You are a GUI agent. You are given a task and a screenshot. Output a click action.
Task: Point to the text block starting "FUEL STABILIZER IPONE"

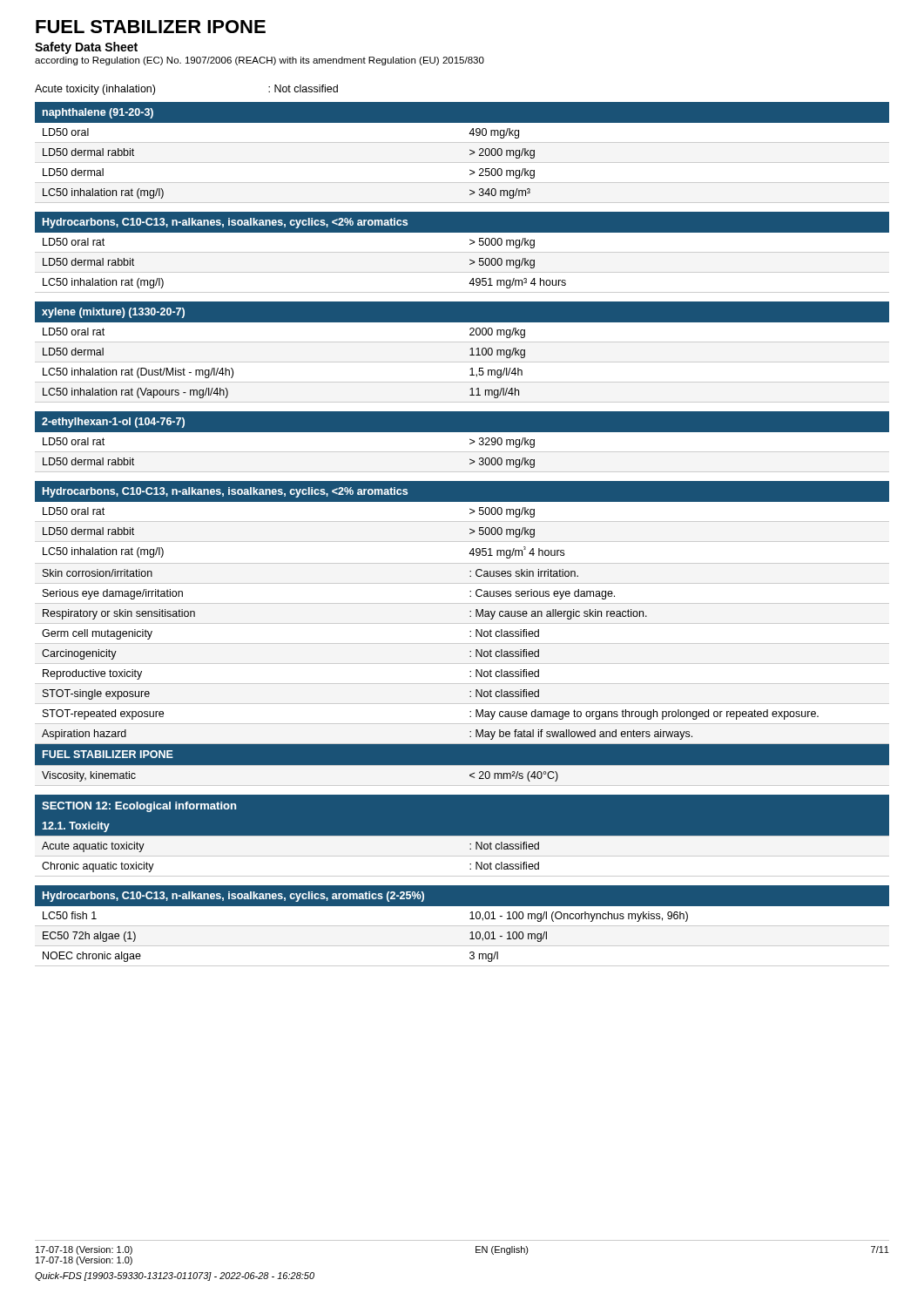point(151,27)
